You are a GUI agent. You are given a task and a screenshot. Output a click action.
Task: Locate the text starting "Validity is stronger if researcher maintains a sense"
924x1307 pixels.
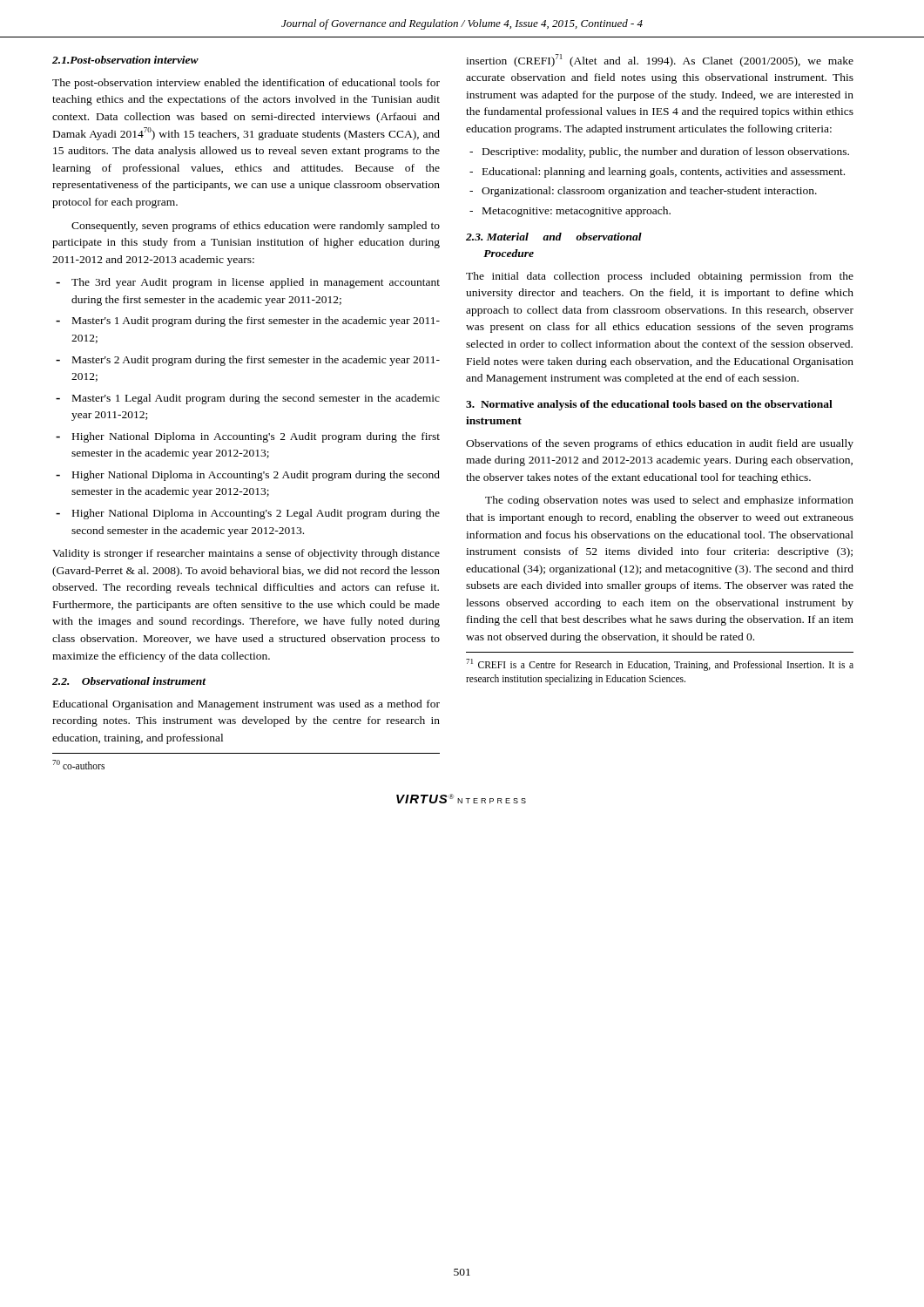tap(246, 604)
